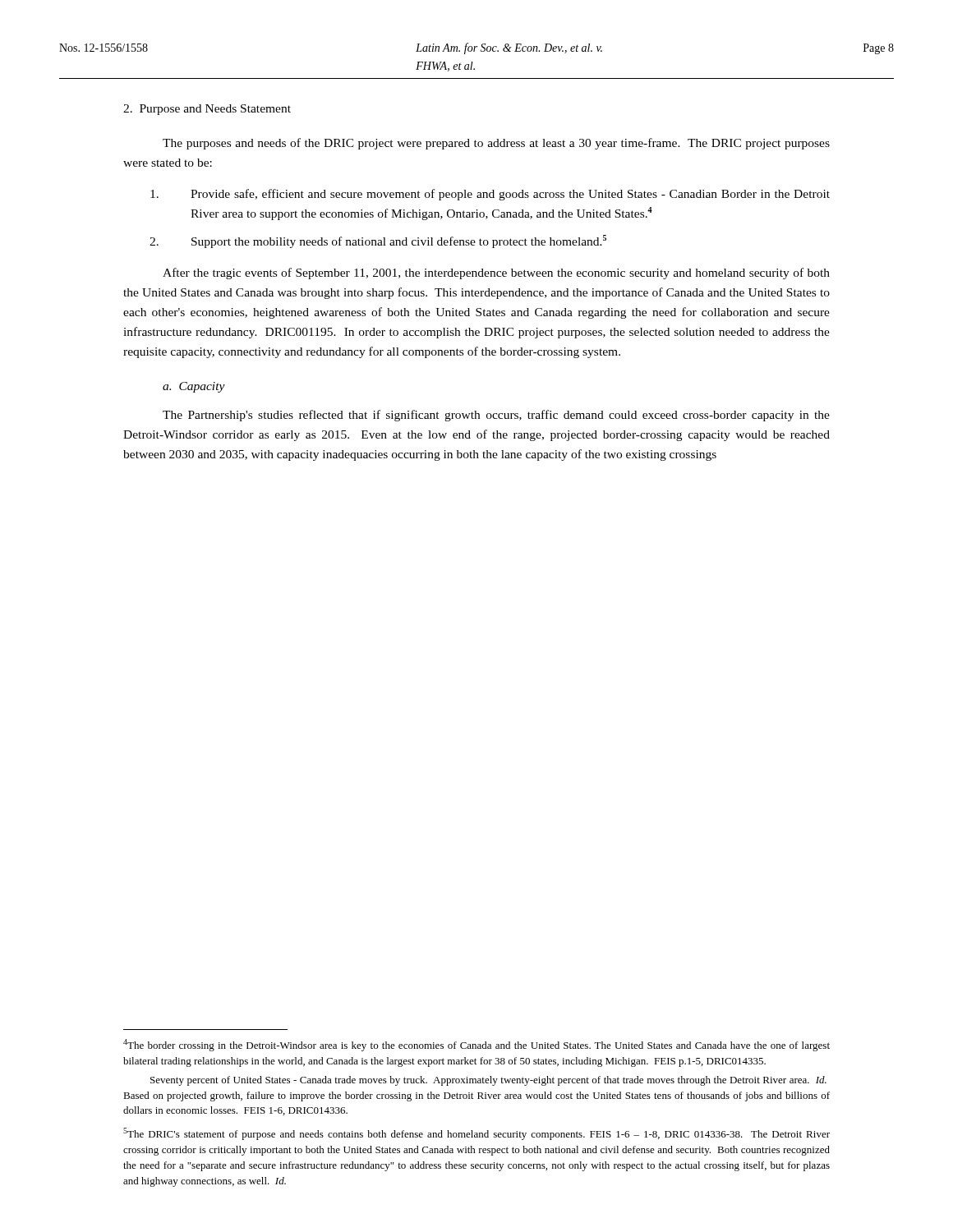This screenshot has height=1232, width=953.
Task: Point to the region starting "After the tragic events"
Action: click(476, 312)
